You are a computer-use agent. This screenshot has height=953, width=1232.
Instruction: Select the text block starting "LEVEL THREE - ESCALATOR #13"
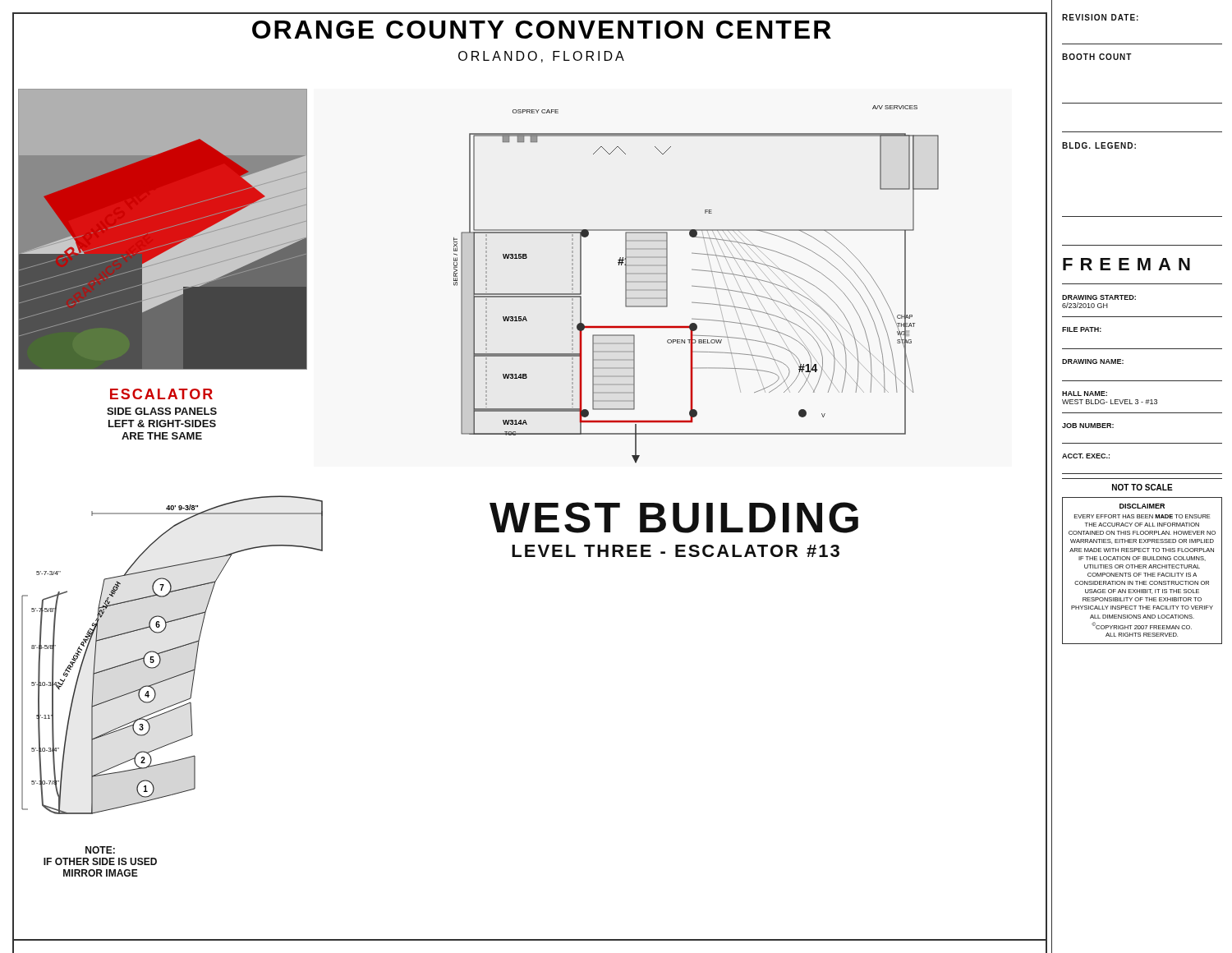tap(676, 551)
